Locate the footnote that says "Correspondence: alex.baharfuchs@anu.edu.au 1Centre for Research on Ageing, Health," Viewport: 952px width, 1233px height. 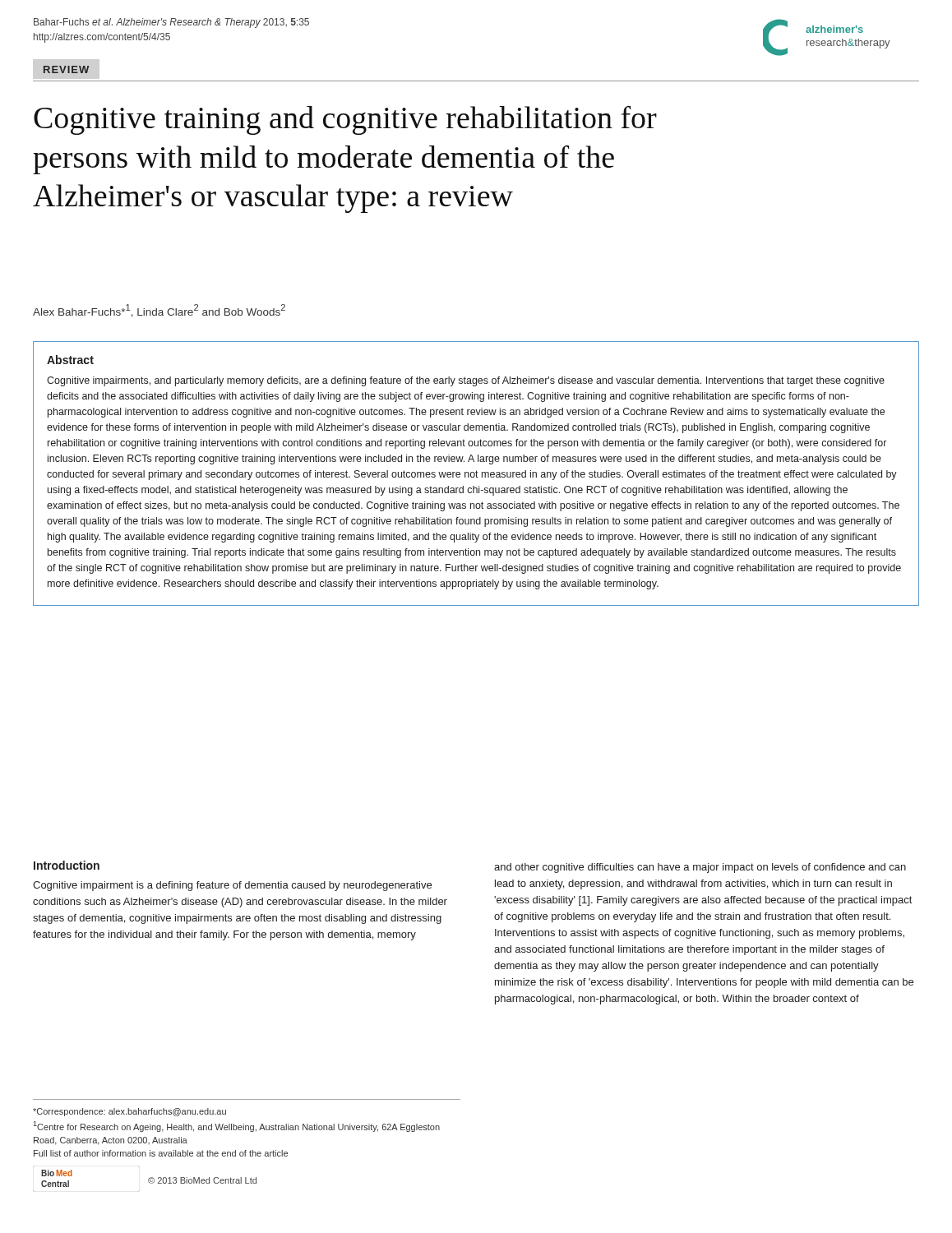[236, 1132]
